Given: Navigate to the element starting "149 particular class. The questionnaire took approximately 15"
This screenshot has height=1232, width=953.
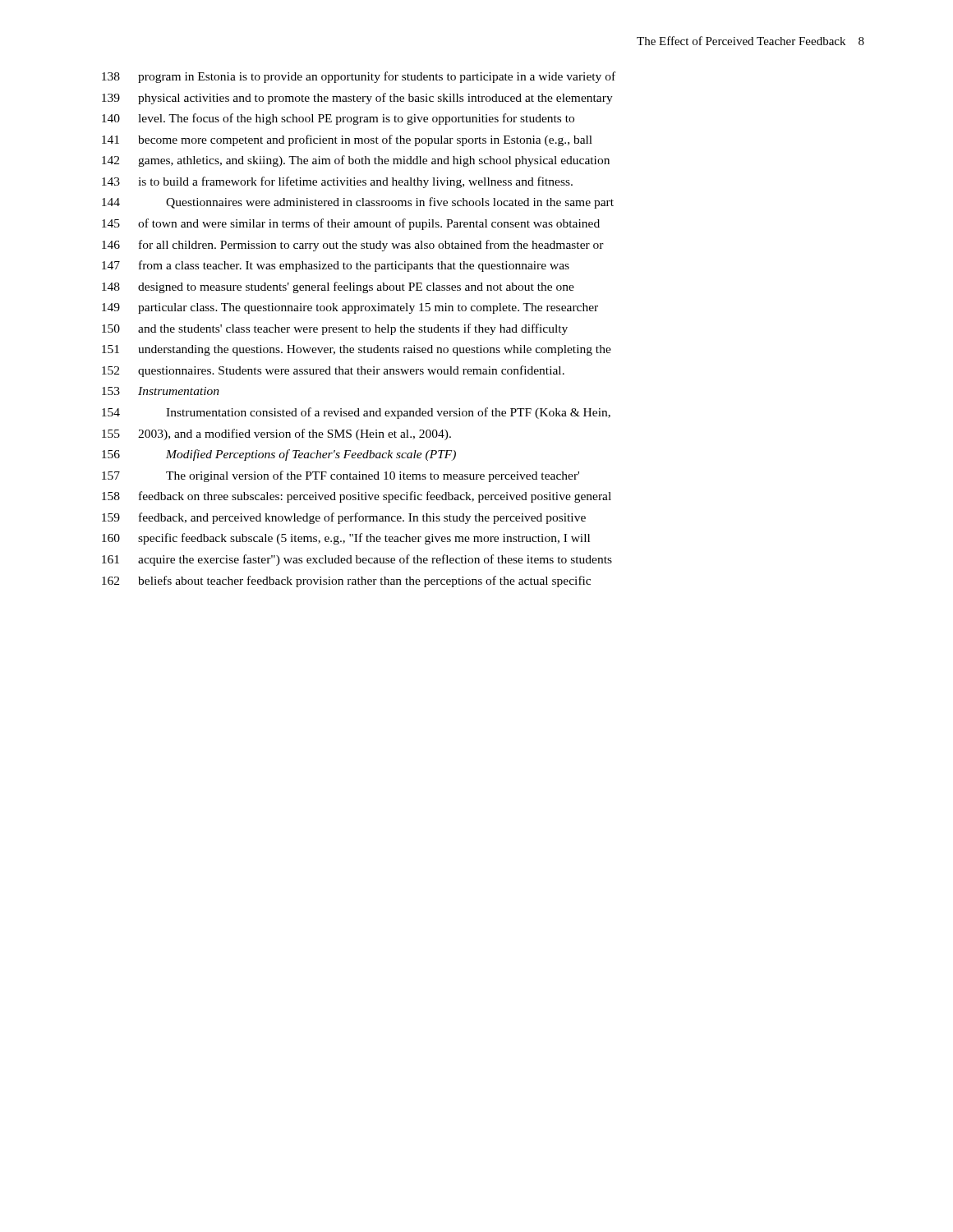Looking at the screenshot, I should coord(476,307).
